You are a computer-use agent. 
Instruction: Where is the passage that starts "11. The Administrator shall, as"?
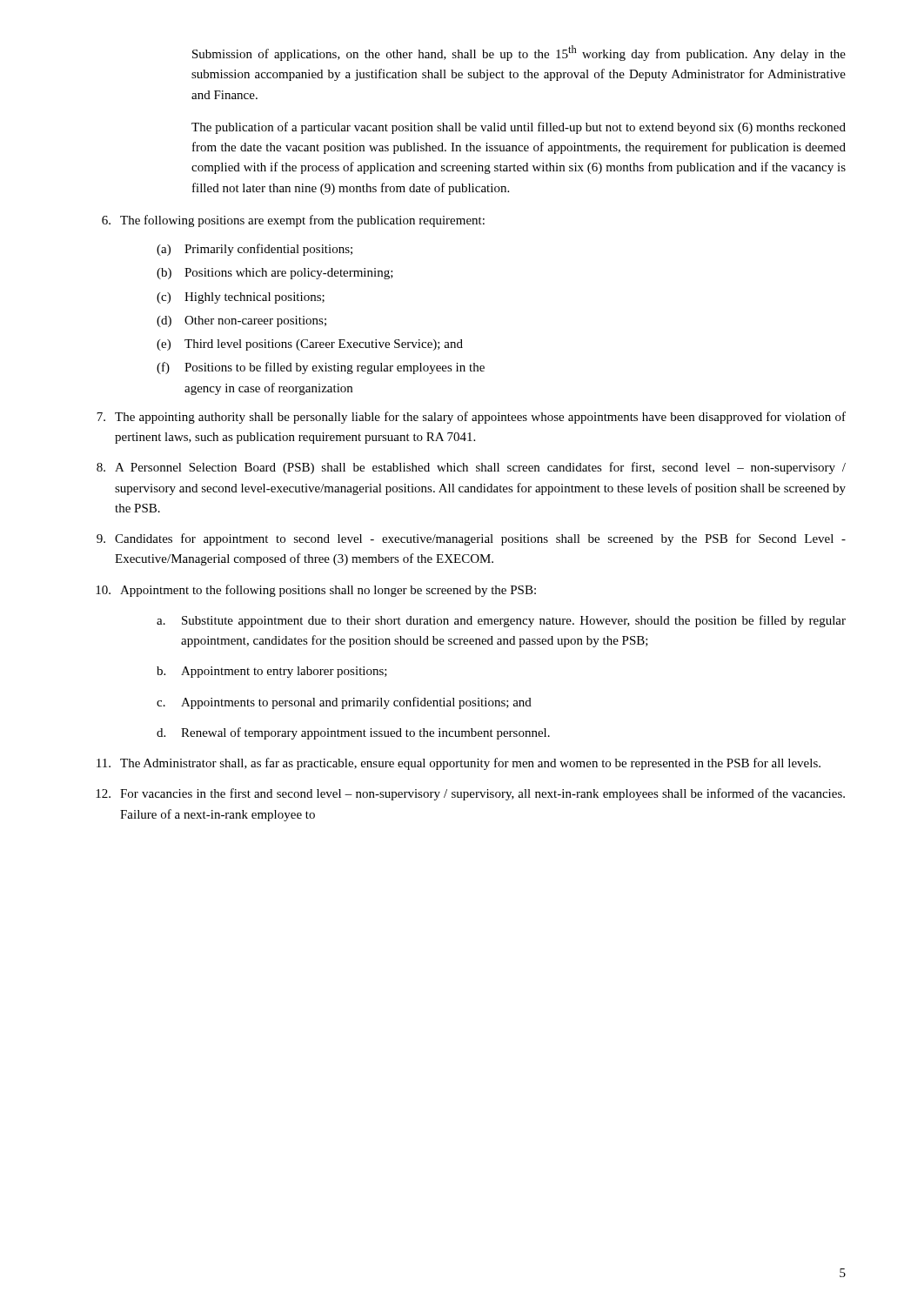pyautogui.click(x=462, y=763)
